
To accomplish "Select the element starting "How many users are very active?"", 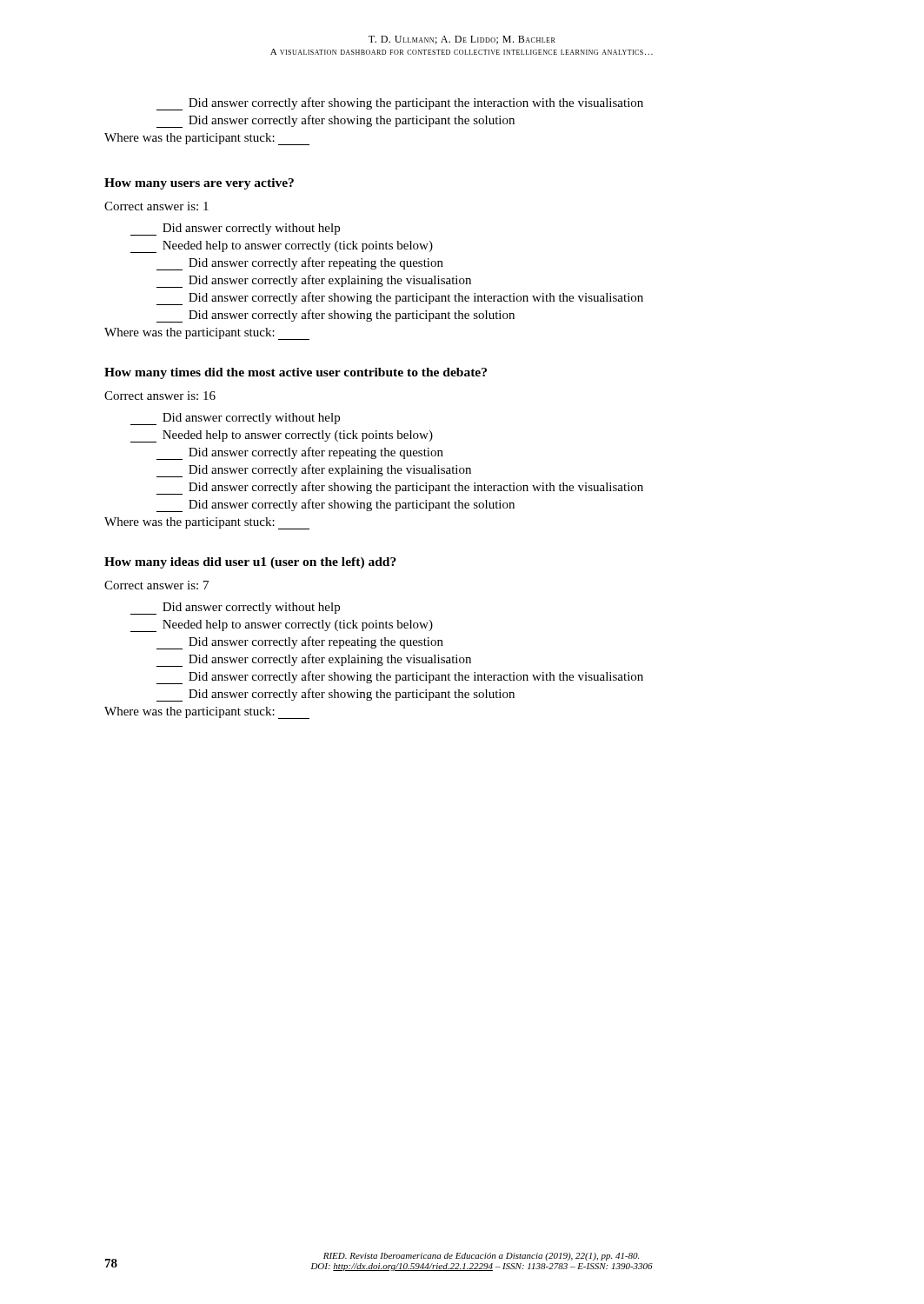I will click(199, 182).
